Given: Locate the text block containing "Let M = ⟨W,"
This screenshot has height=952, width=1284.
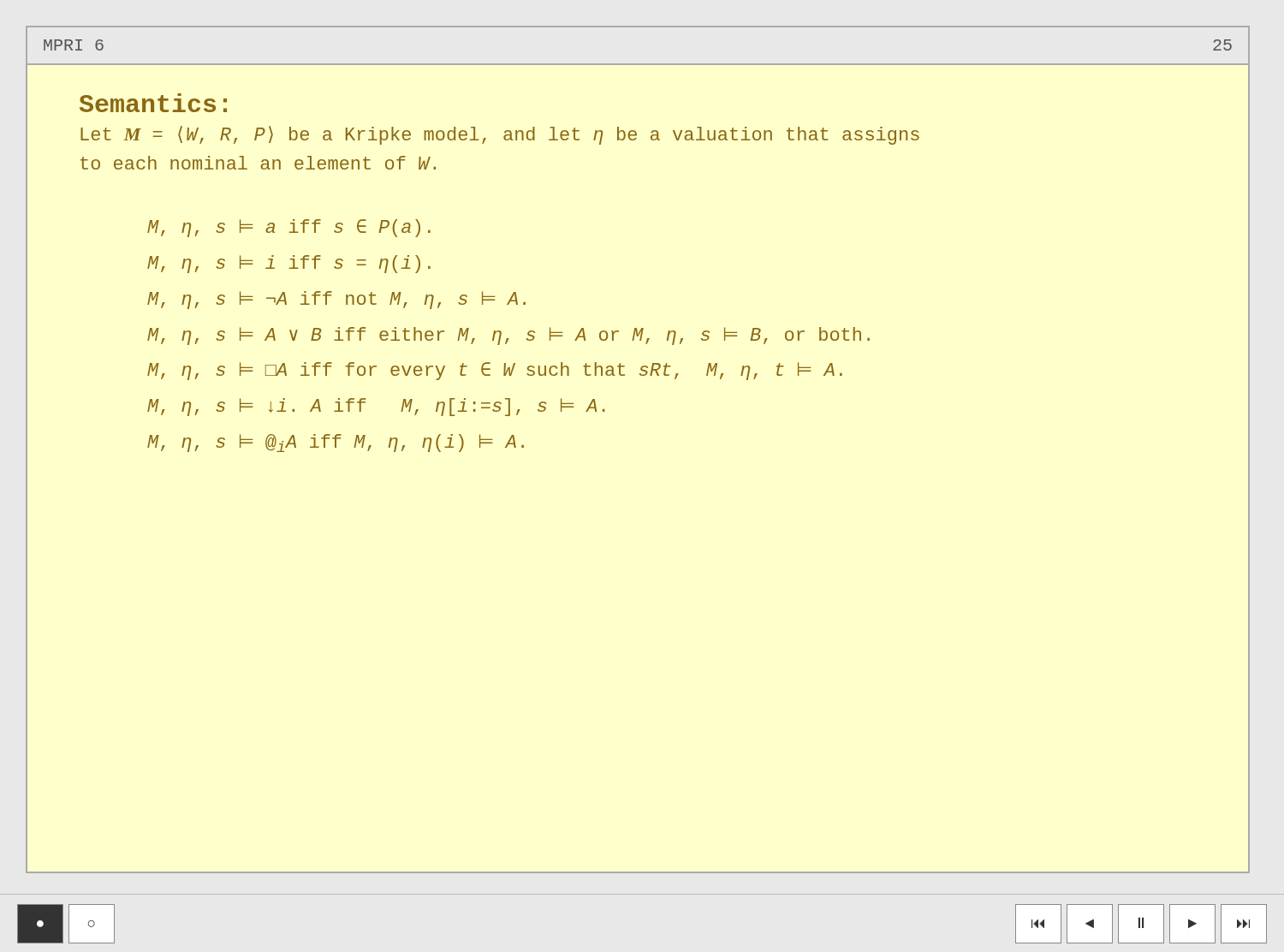Looking at the screenshot, I should [x=500, y=149].
